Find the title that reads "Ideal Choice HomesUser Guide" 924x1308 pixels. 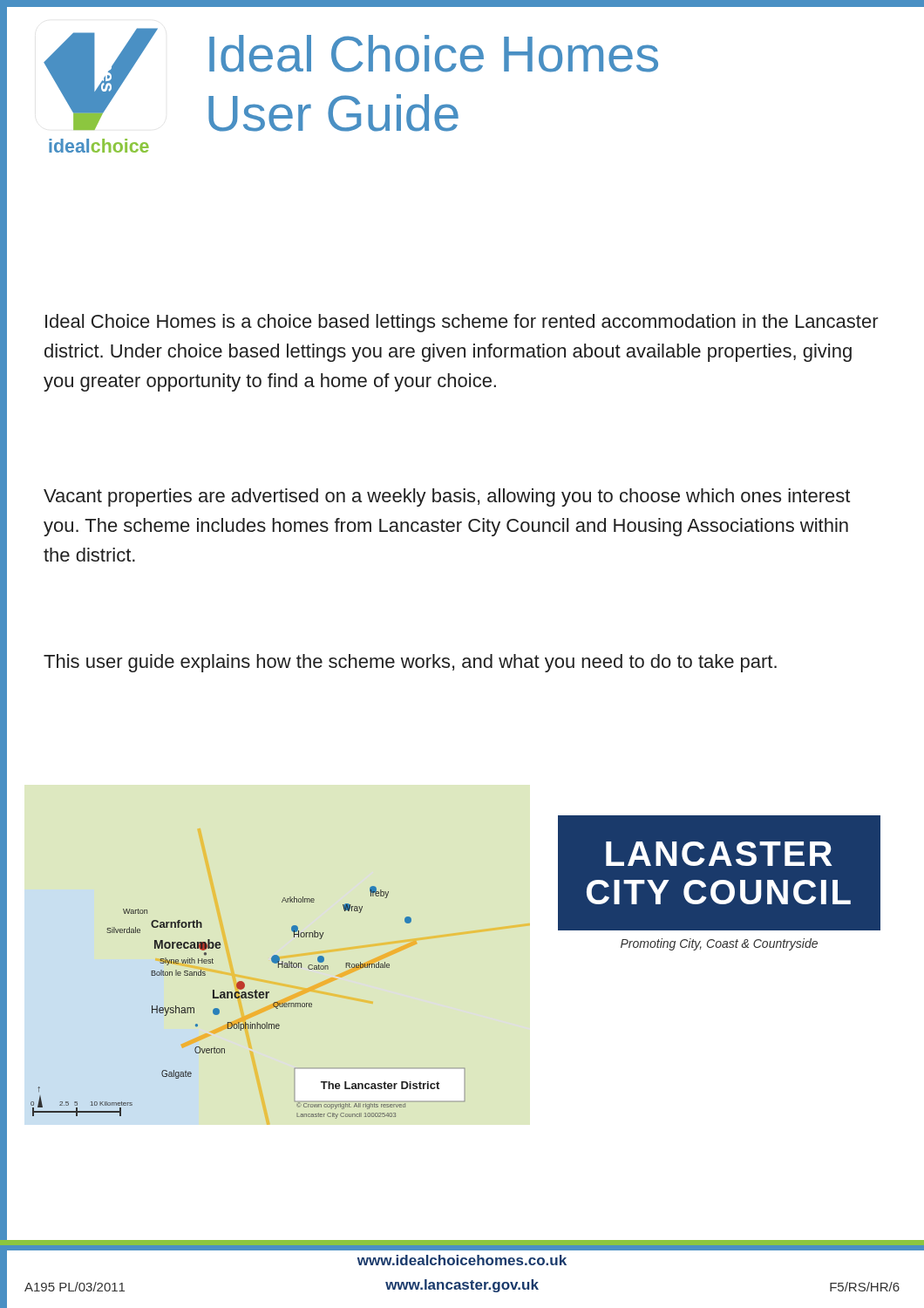coord(551,84)
